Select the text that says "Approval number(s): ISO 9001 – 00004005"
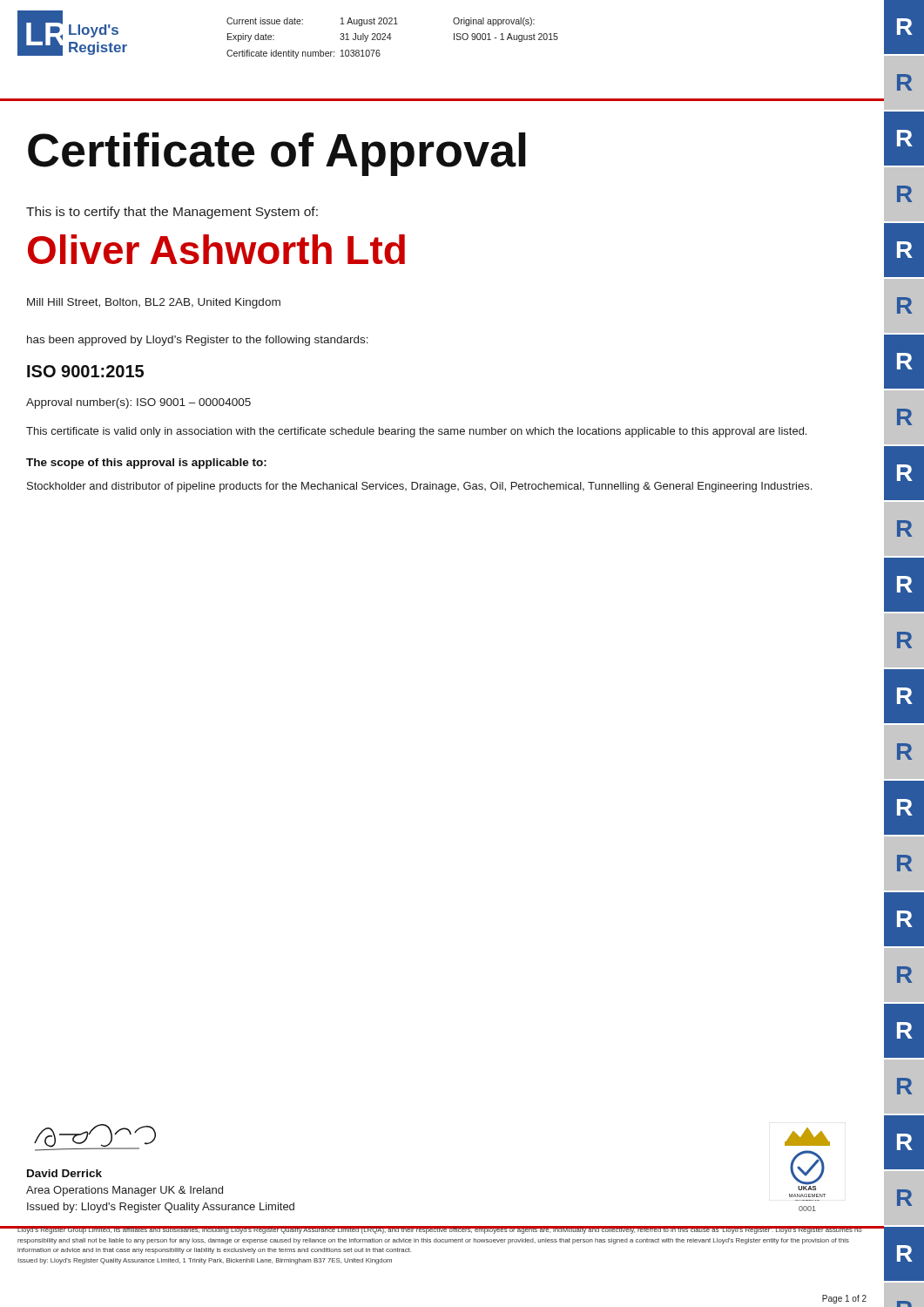Screen dimensions: 1307x924 [x=139, y=402]
